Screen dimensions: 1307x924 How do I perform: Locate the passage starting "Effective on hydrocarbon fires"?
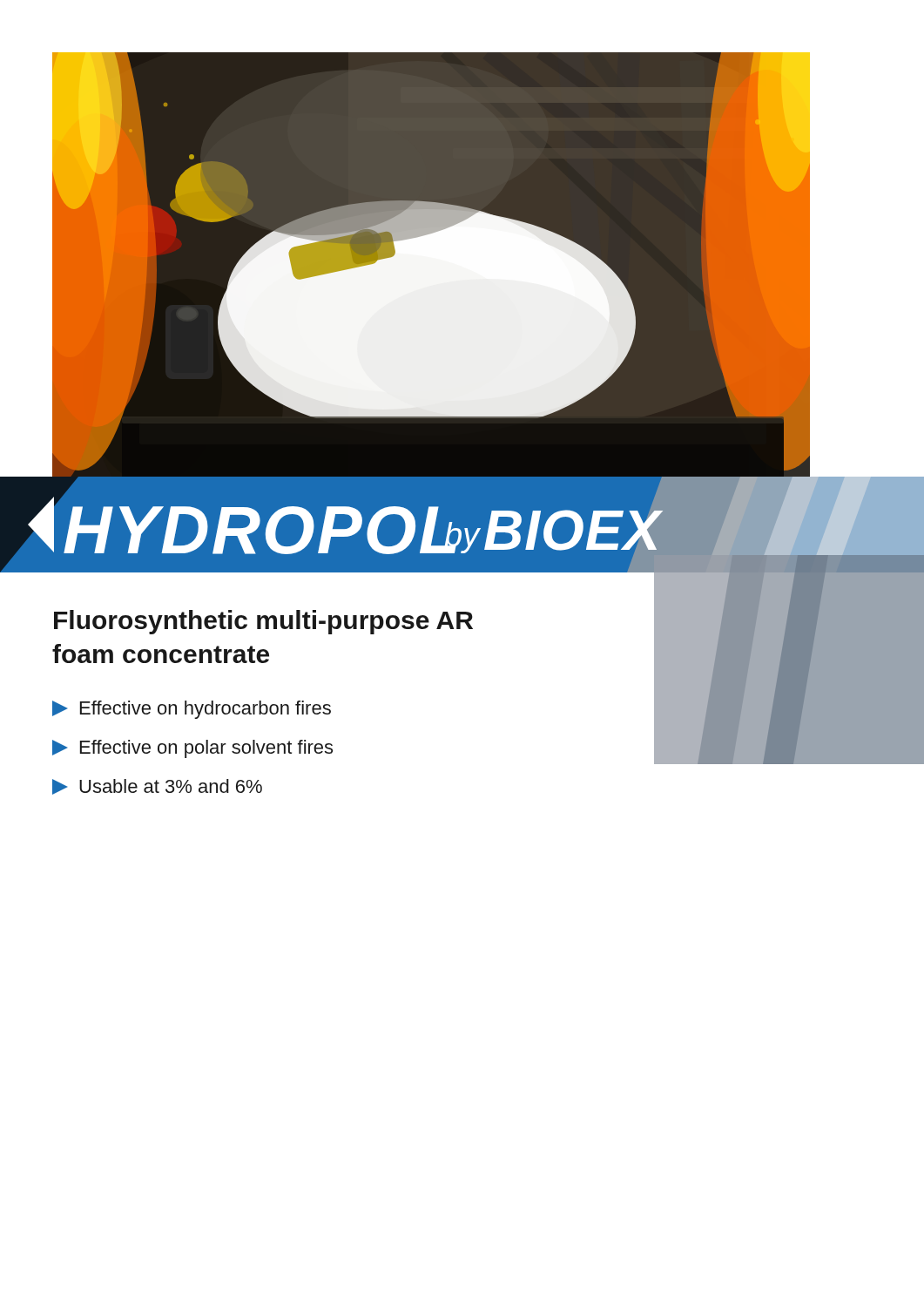[x=192, y=708]
